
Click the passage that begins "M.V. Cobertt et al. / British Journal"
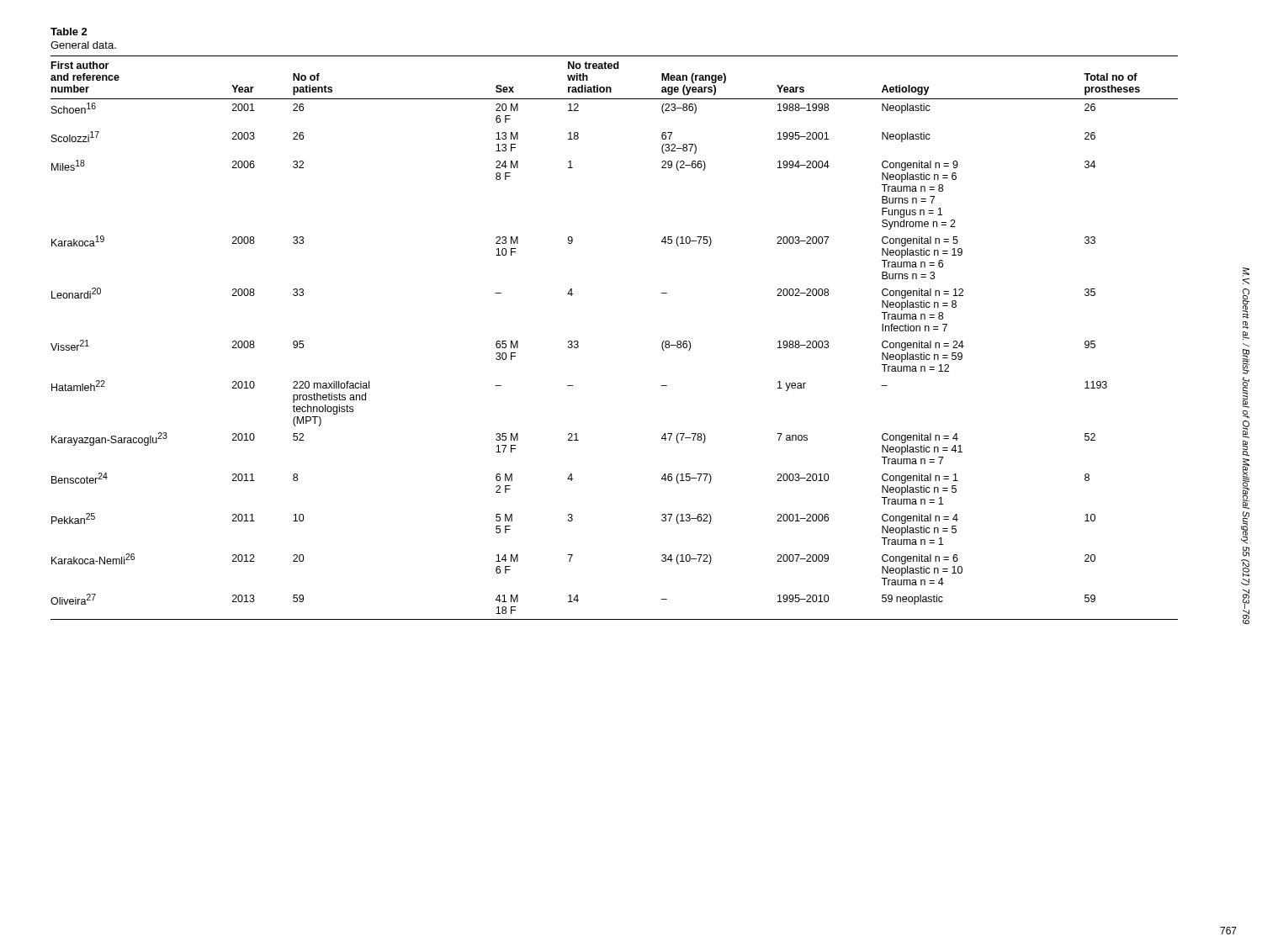(x=1246, y=446)
